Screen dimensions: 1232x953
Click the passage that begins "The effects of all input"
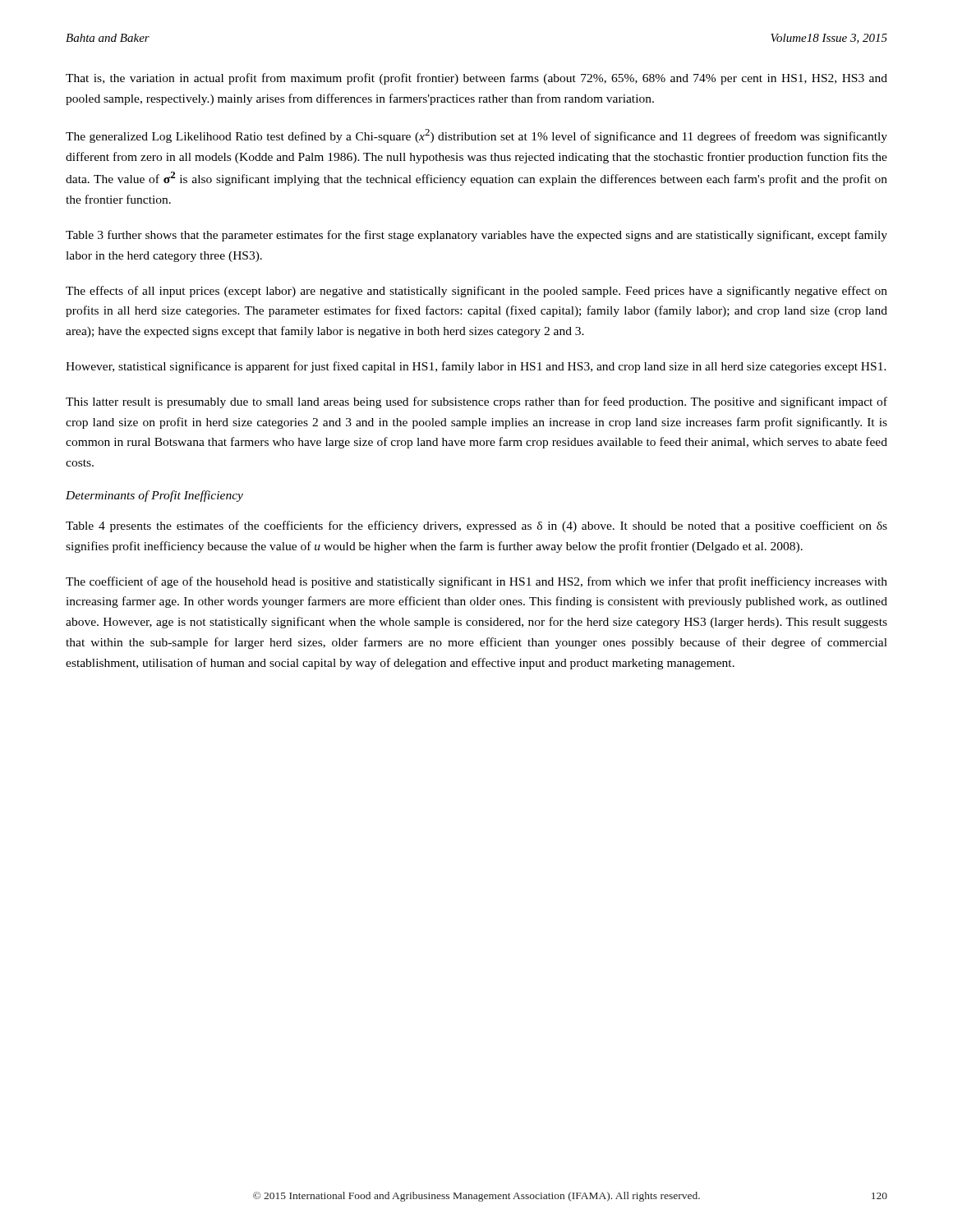tap(476, 310)
